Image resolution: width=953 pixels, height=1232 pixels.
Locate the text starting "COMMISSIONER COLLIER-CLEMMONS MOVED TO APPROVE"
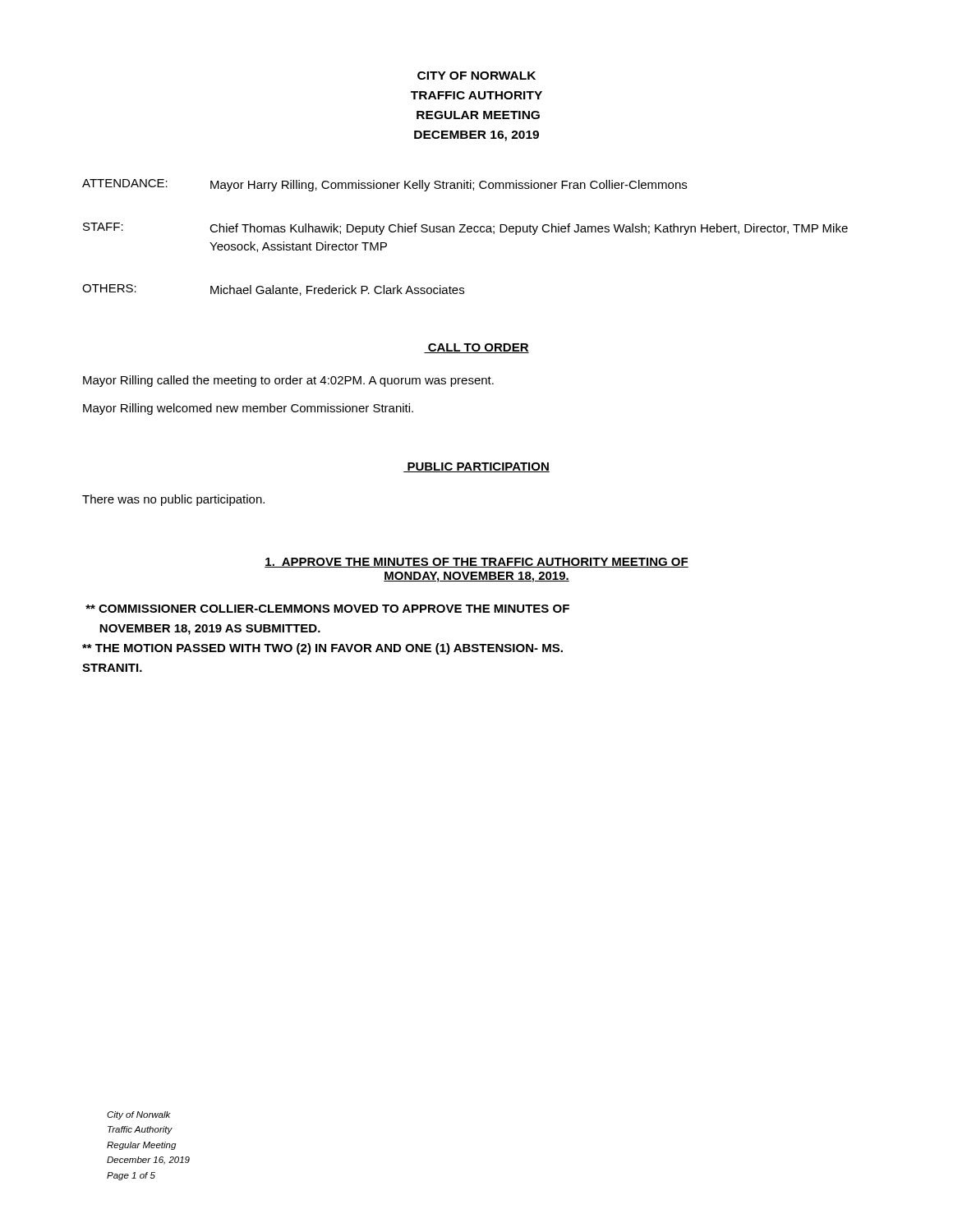[x=326, y=638]
